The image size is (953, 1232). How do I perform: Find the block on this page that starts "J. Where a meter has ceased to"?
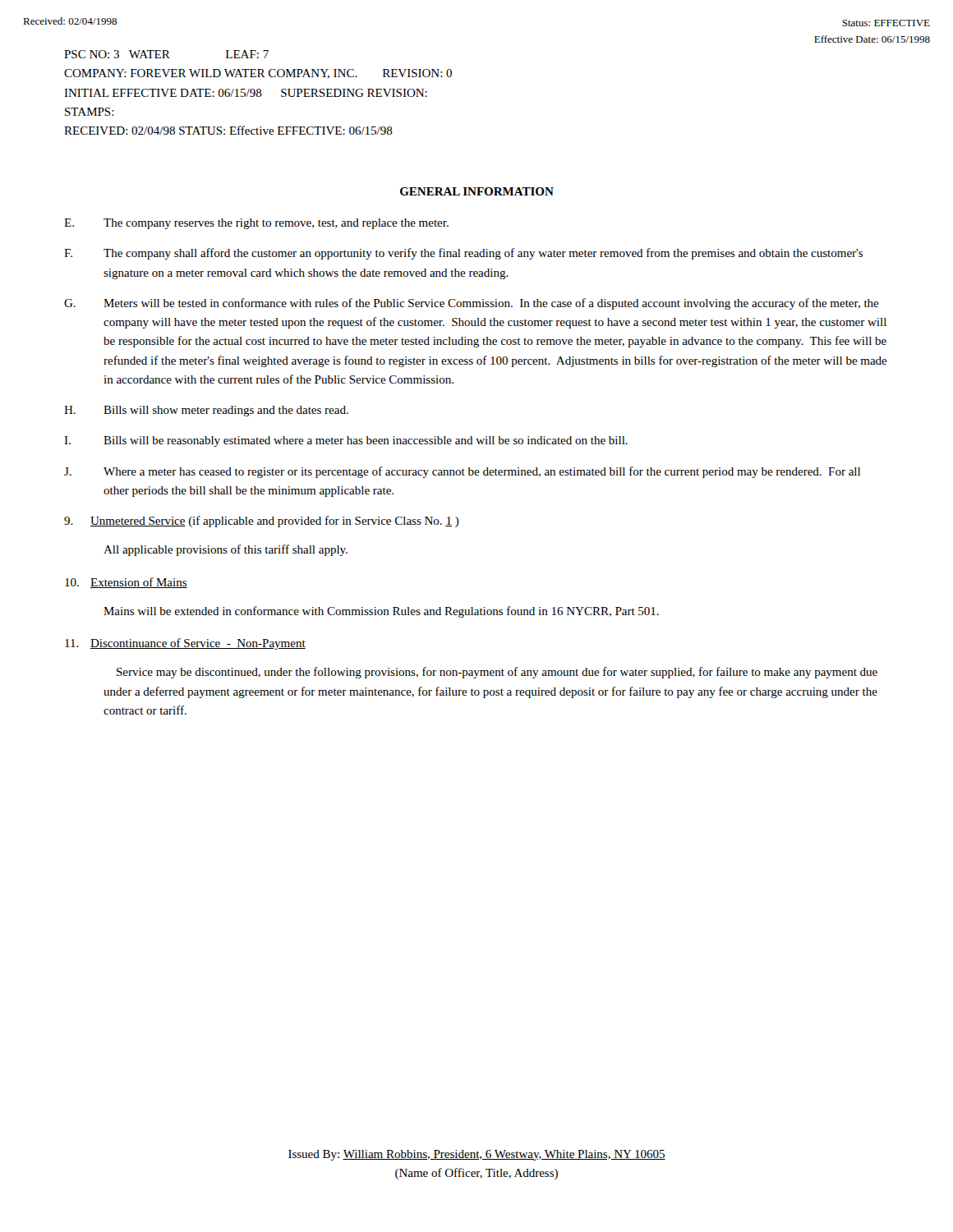pyautogui.click(x=476, y=481)
